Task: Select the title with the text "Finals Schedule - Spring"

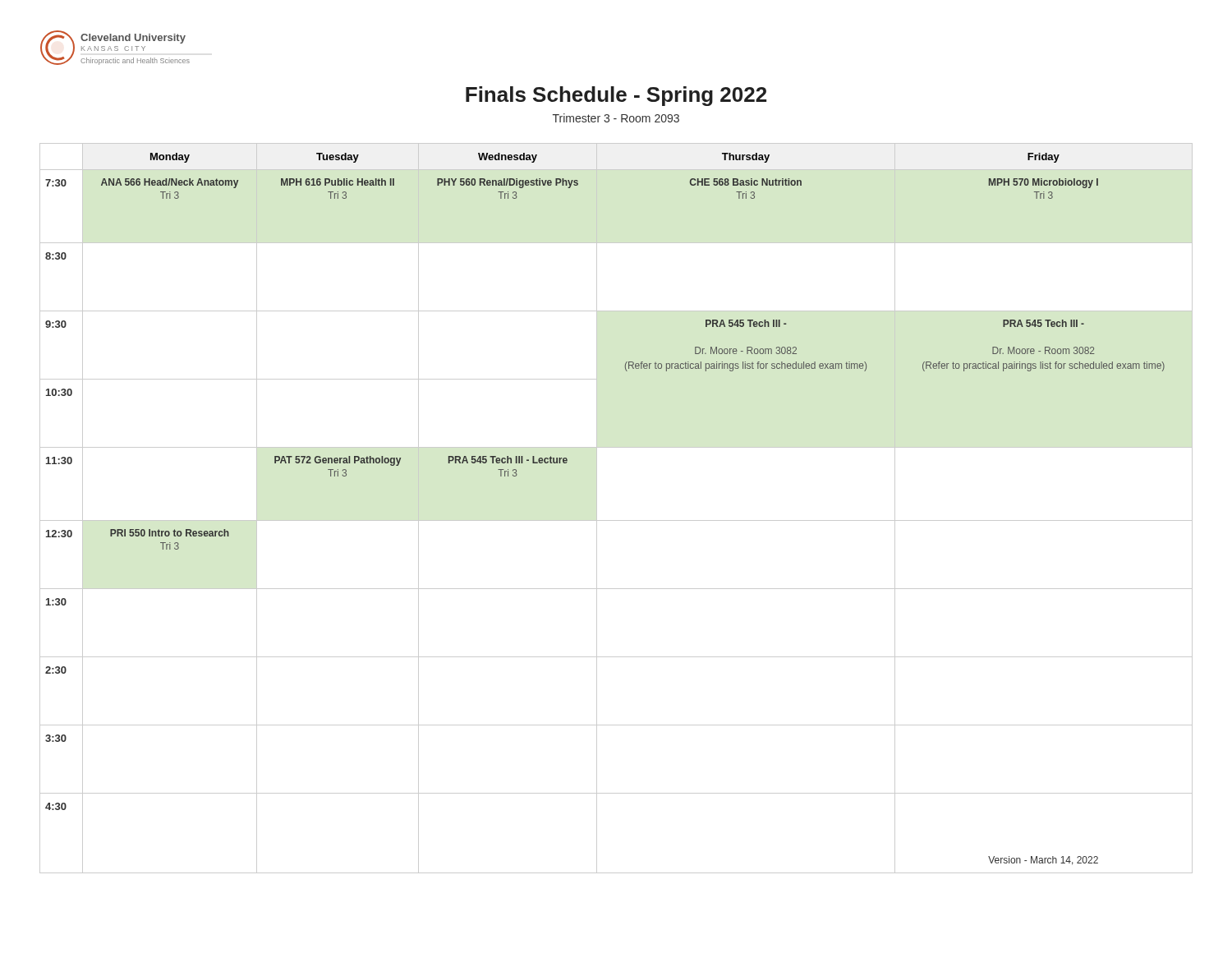Action: 616,94
